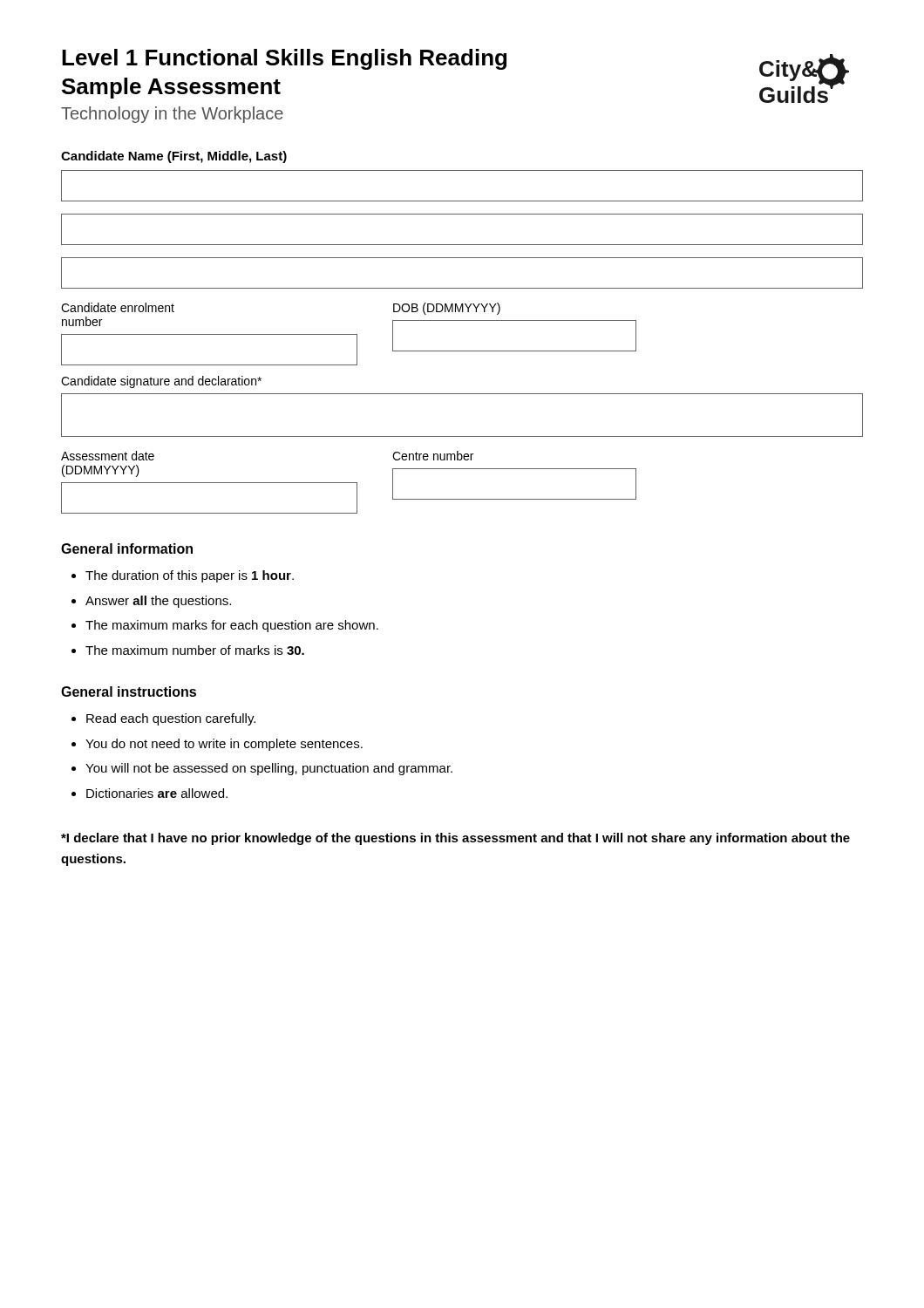
Task: Point to "Technology in the Workplace"
Action: coord(172,113)
